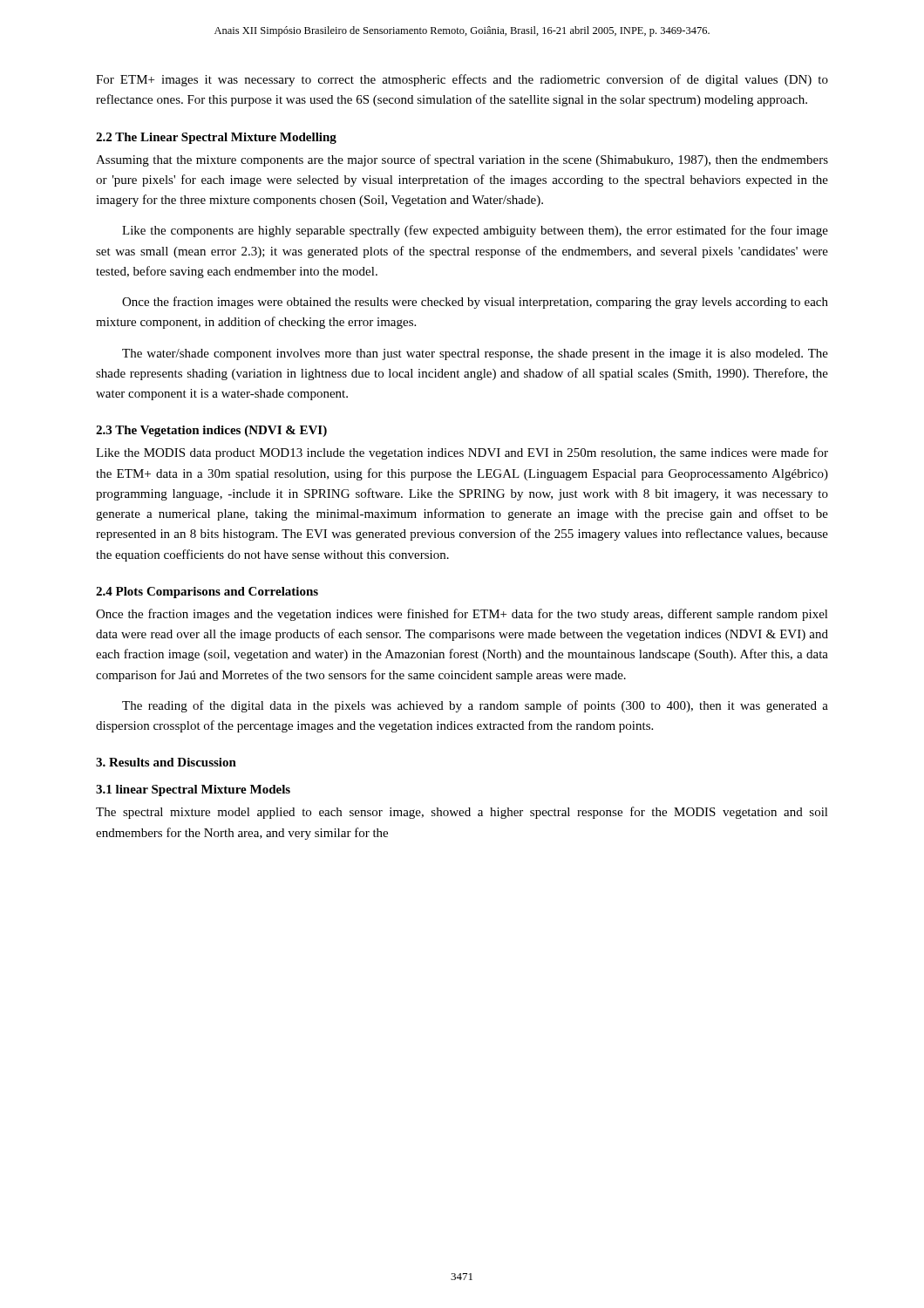Find the block on this page that starts "The water/shade component involves"
The height and width of the screenshot is (1308, 924).
[x=462, y=373]
